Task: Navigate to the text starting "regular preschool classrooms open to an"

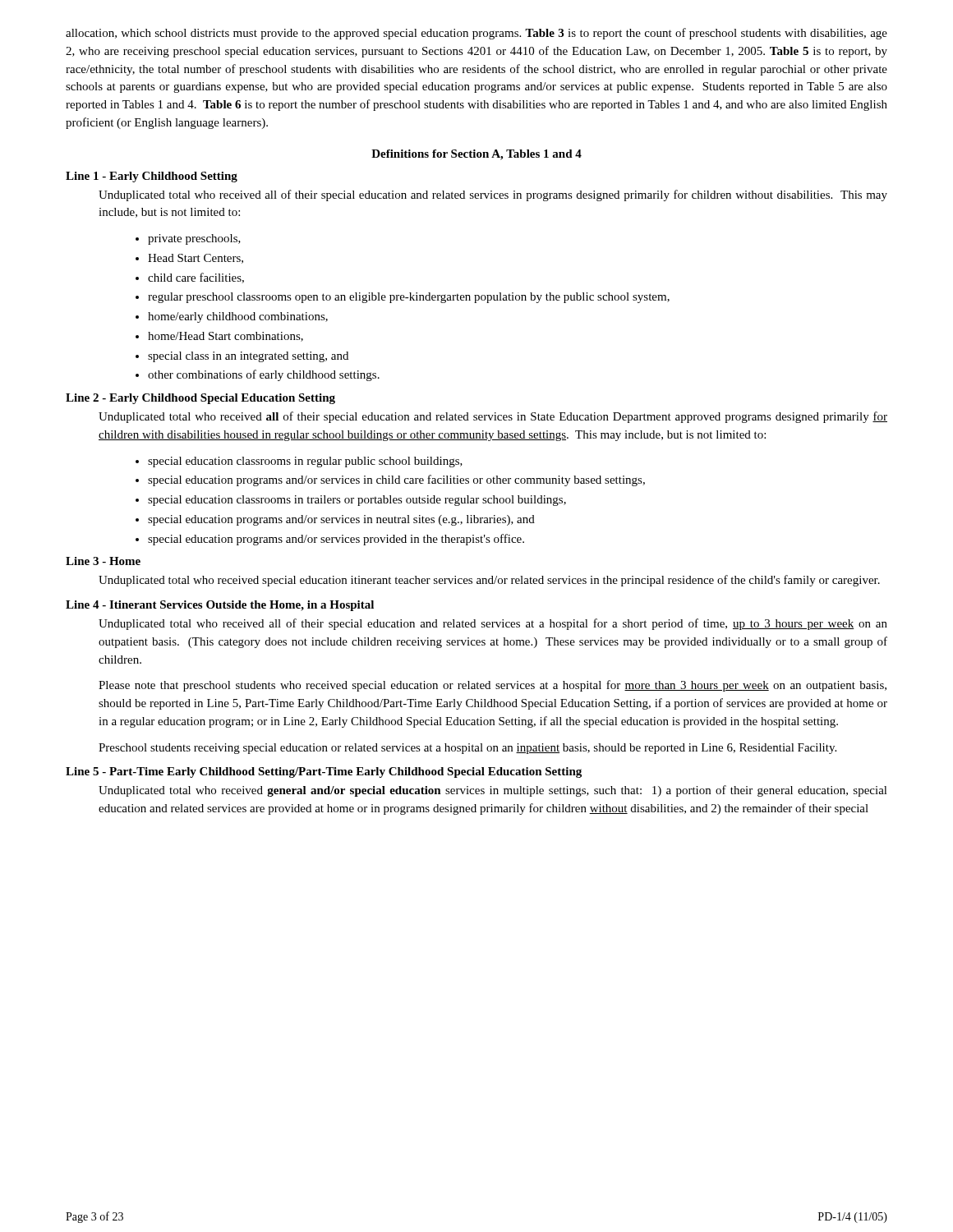Action: [x=409, y=297]
